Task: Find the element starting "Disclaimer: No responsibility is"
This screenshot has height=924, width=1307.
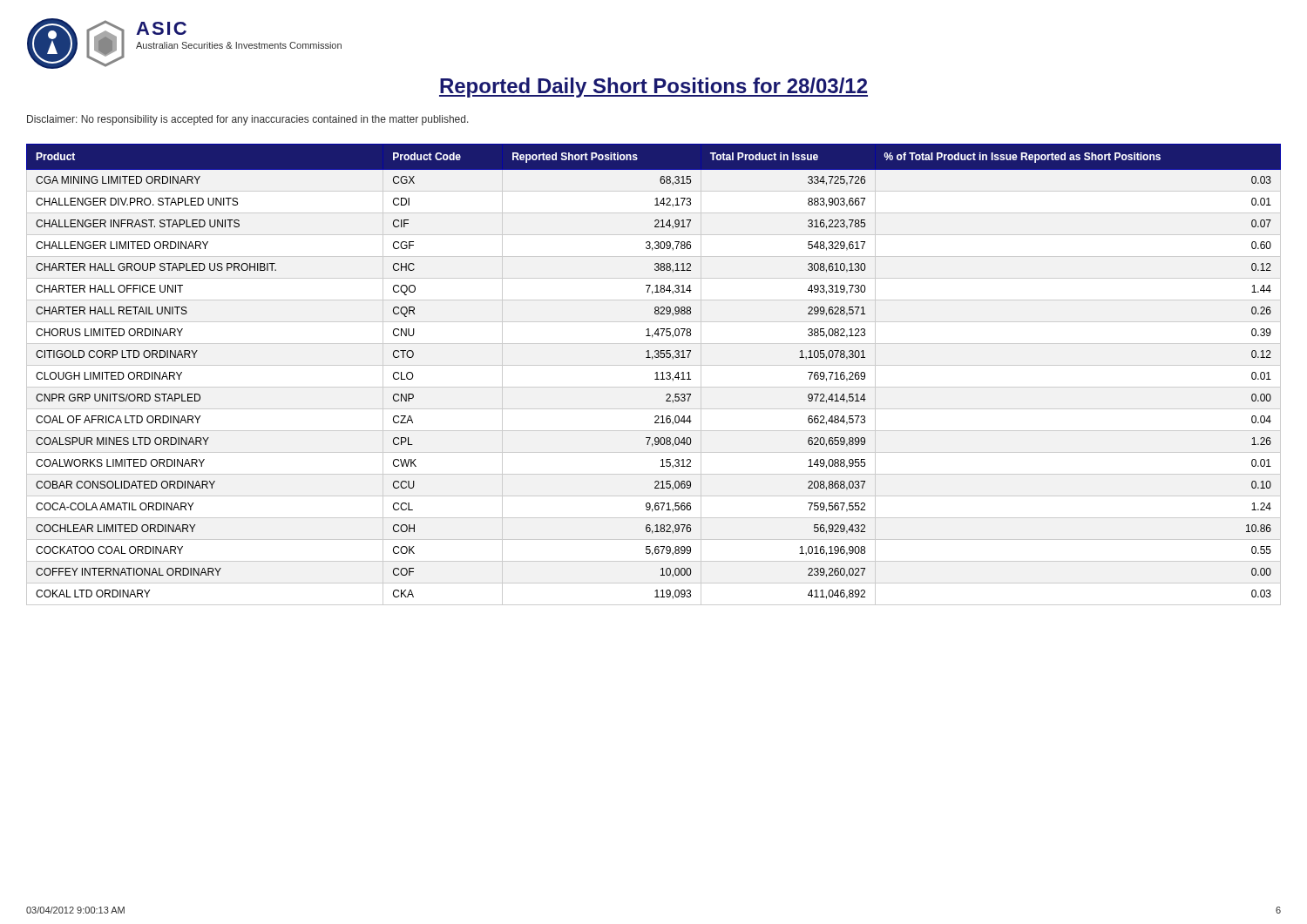Action: (248, 119)
